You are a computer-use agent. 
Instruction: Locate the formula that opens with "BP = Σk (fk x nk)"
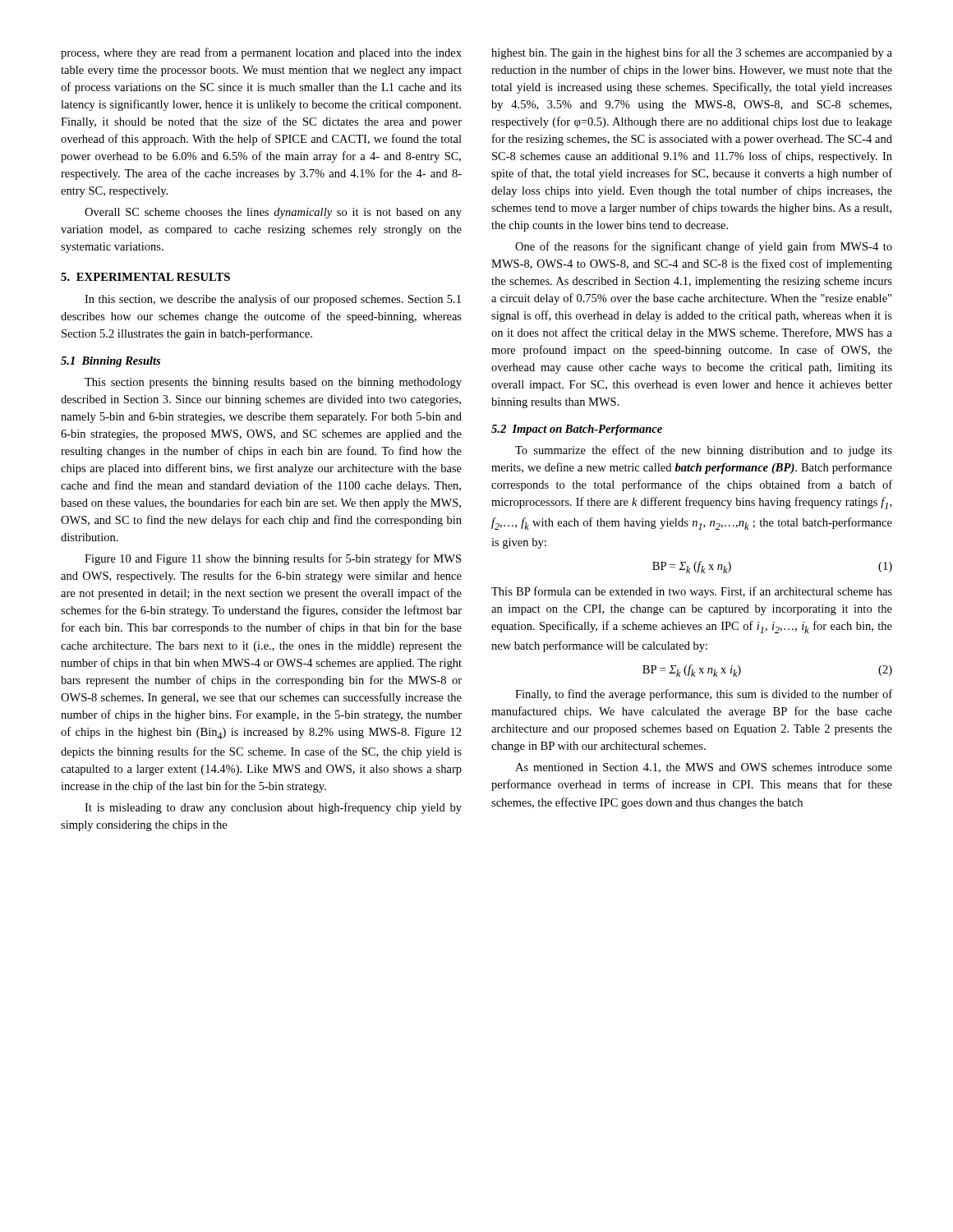[685, 568]
